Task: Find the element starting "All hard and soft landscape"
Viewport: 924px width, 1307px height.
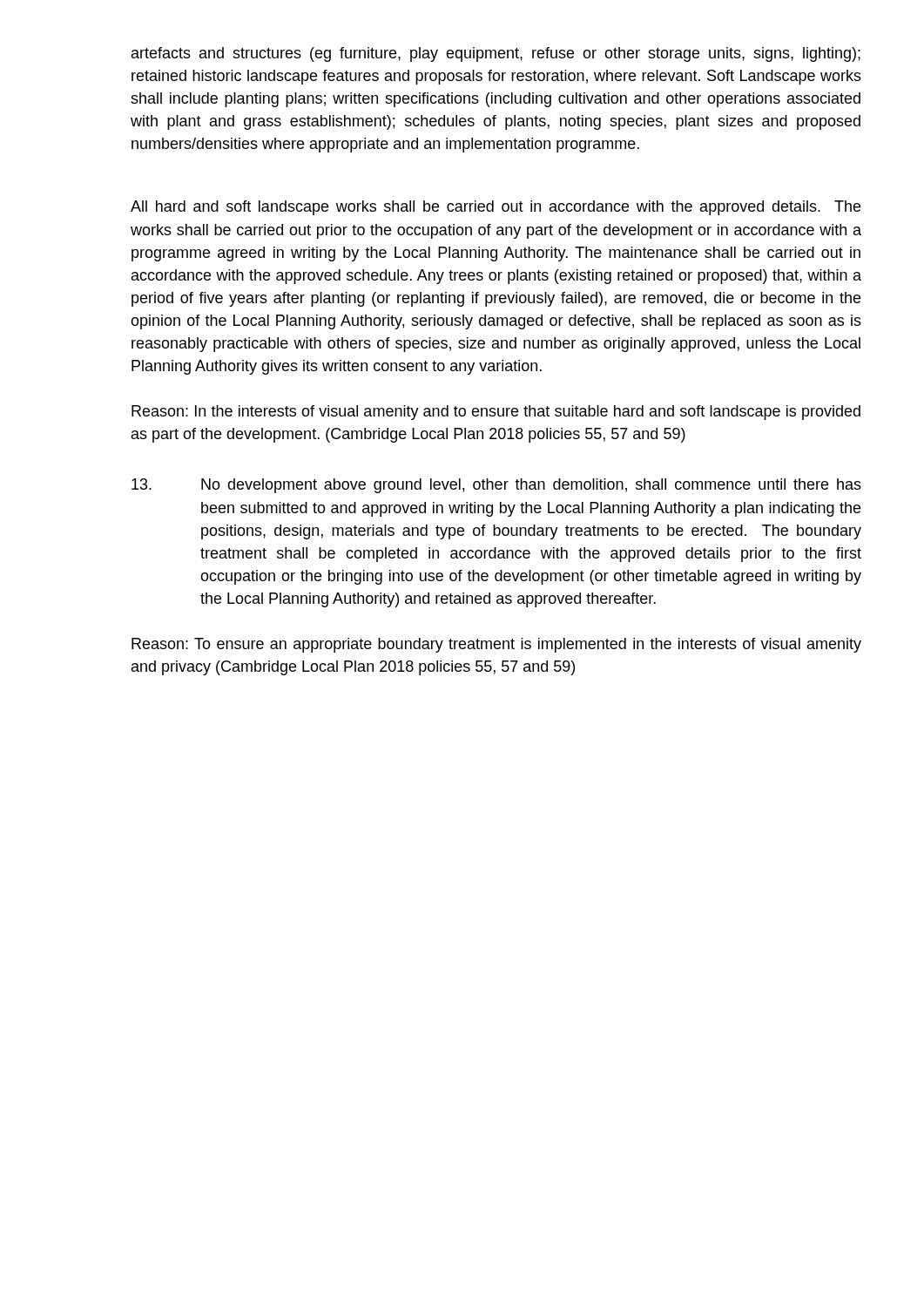Action: pyautogui.click(x=496, y=286)
